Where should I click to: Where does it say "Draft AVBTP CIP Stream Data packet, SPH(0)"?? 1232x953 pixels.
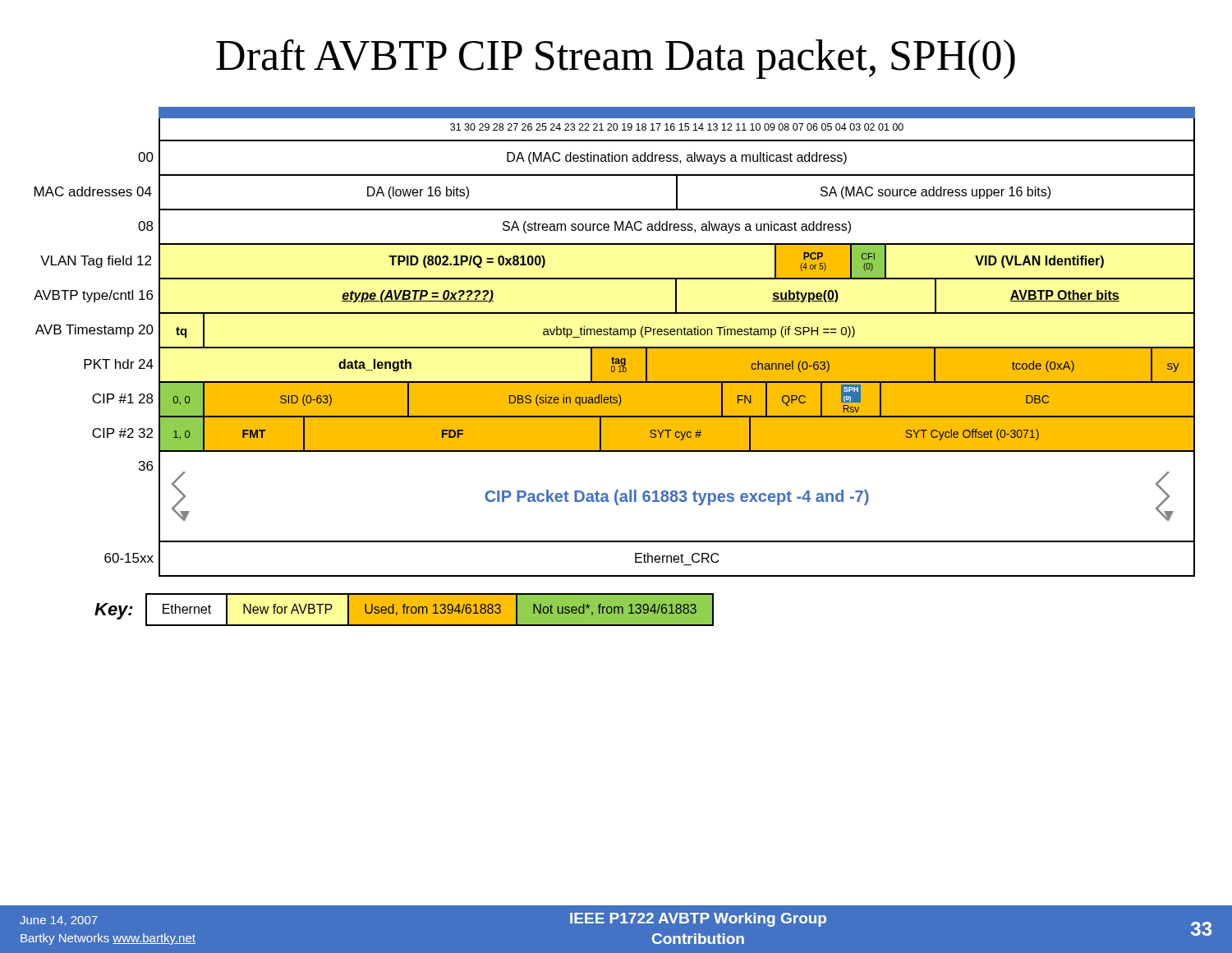[x=616, y=55]
